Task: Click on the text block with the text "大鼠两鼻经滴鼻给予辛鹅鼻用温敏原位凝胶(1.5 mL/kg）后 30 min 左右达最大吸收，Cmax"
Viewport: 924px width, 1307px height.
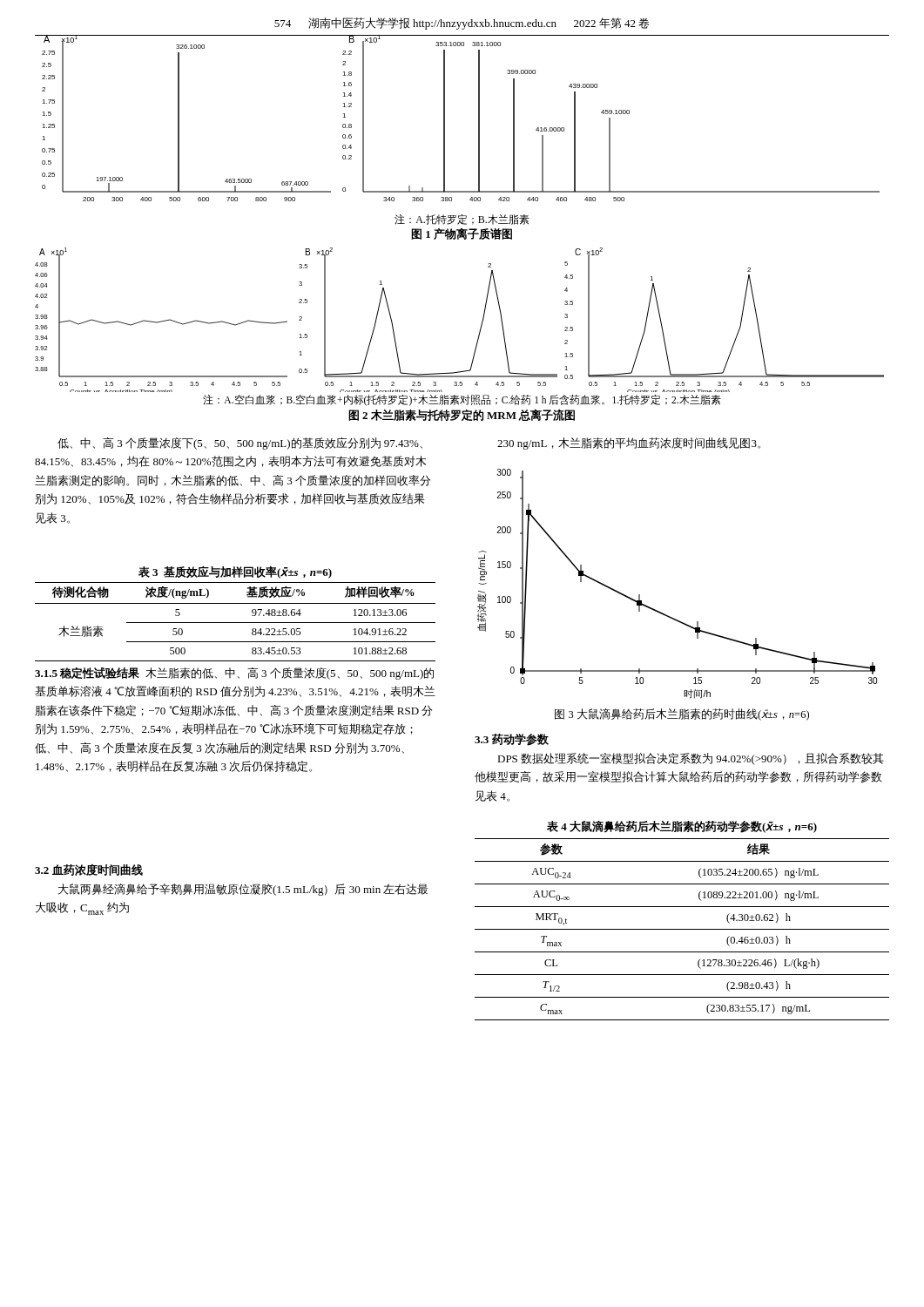Action: click(232, 900)
